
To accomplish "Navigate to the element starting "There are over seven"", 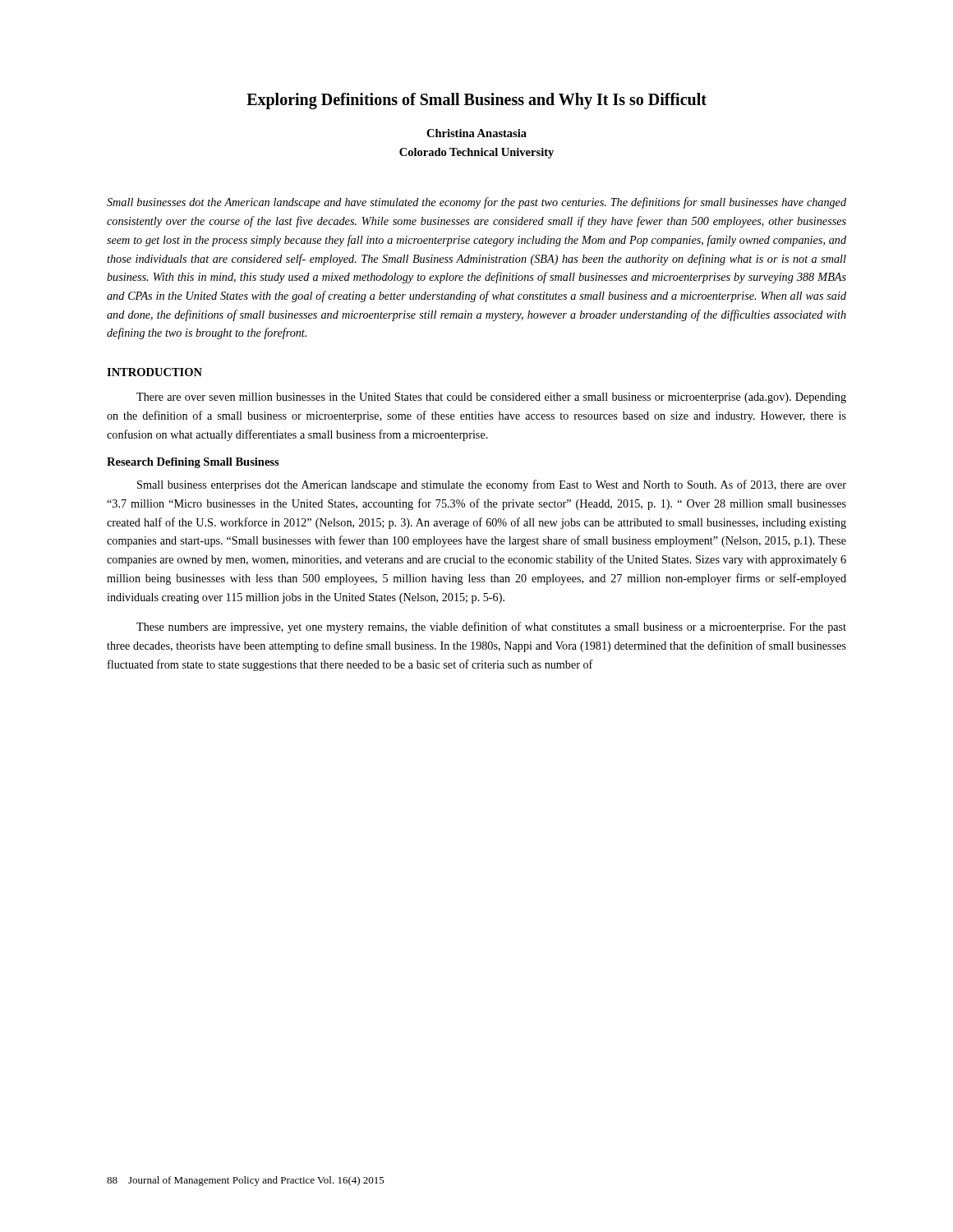I will click(476, 415).
